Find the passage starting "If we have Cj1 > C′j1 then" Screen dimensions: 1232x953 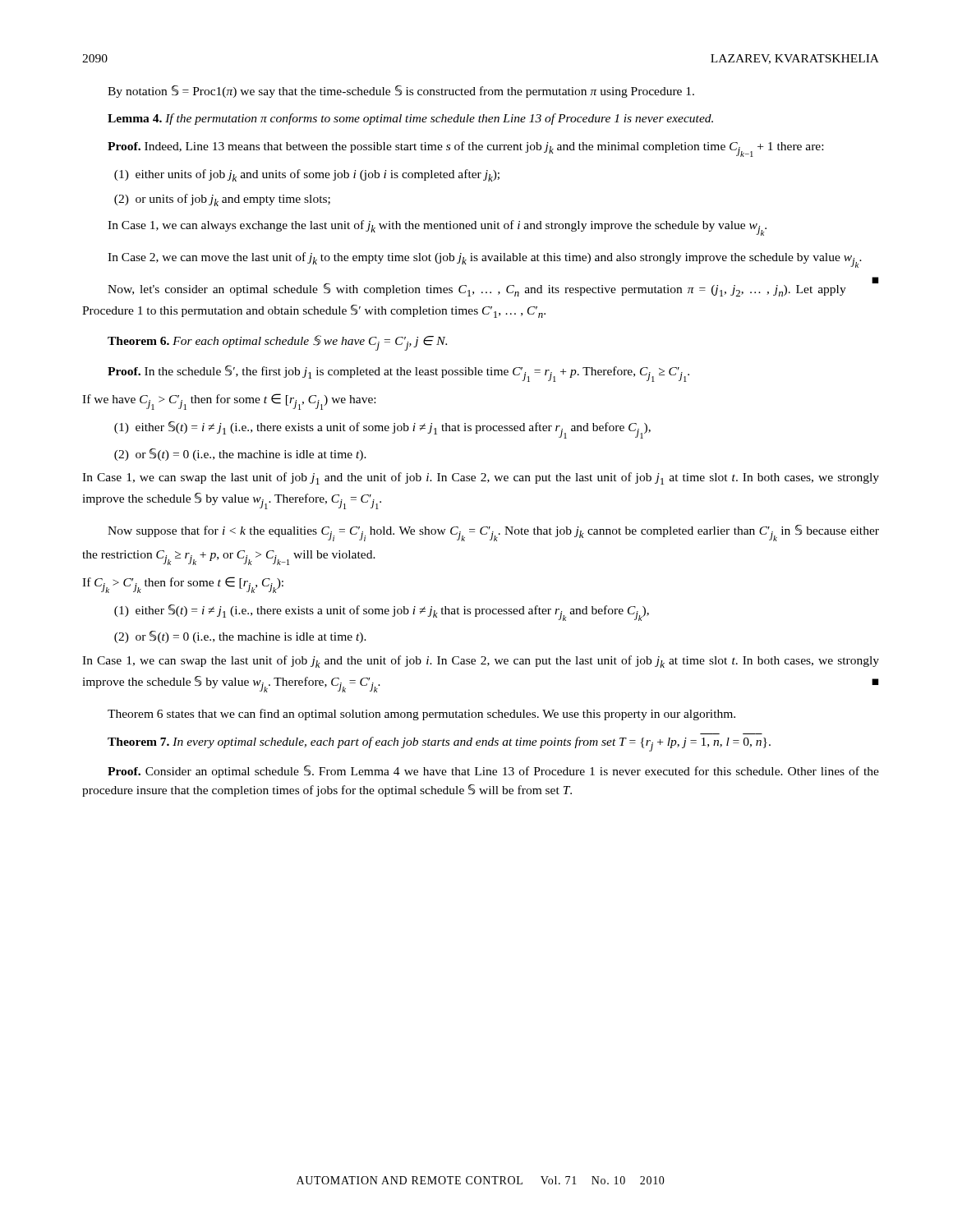tap(229, 402)
